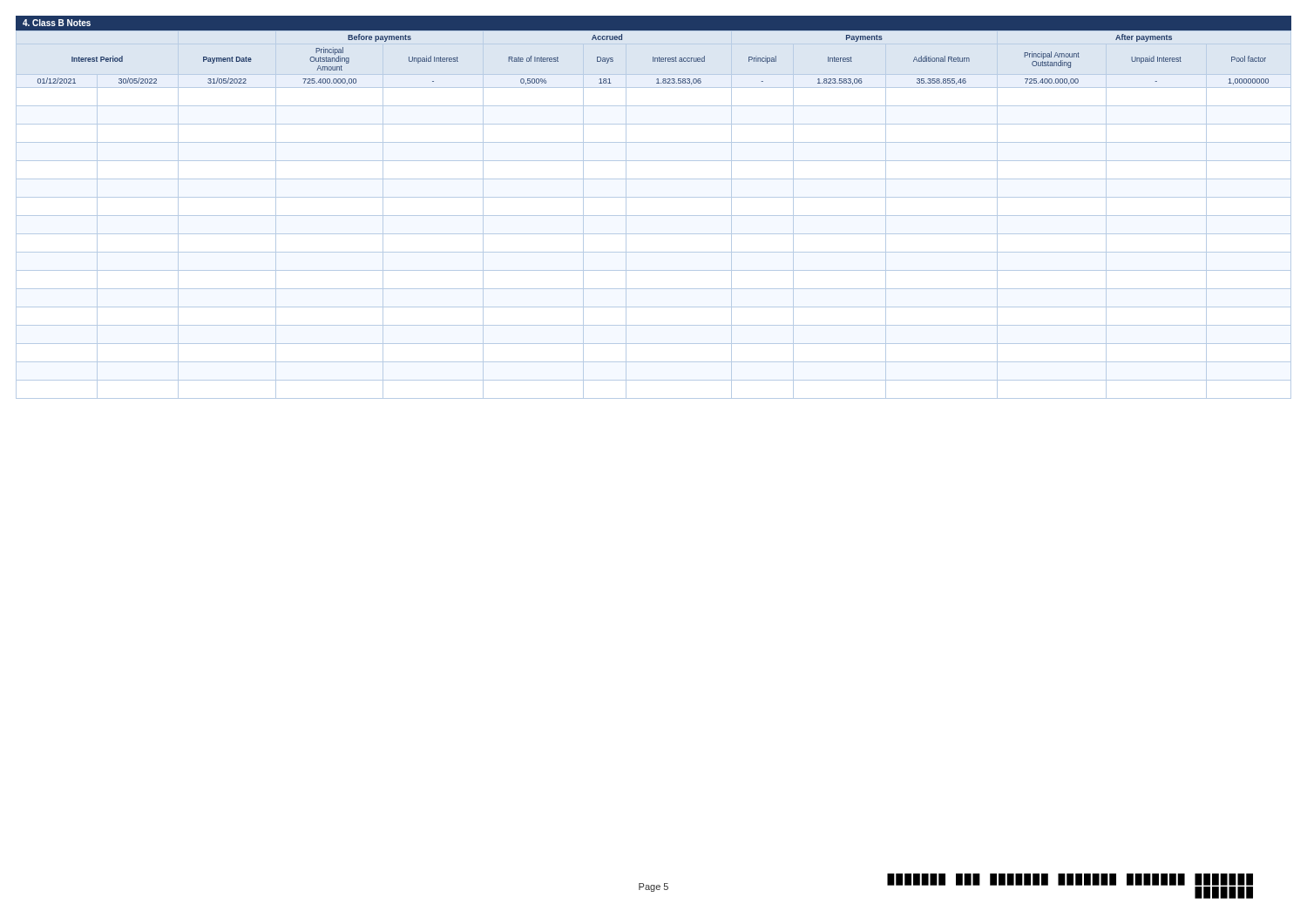Locate the text "4. Class B Notes"
The image size is (1307, 924).
click(x=57, y=23)
